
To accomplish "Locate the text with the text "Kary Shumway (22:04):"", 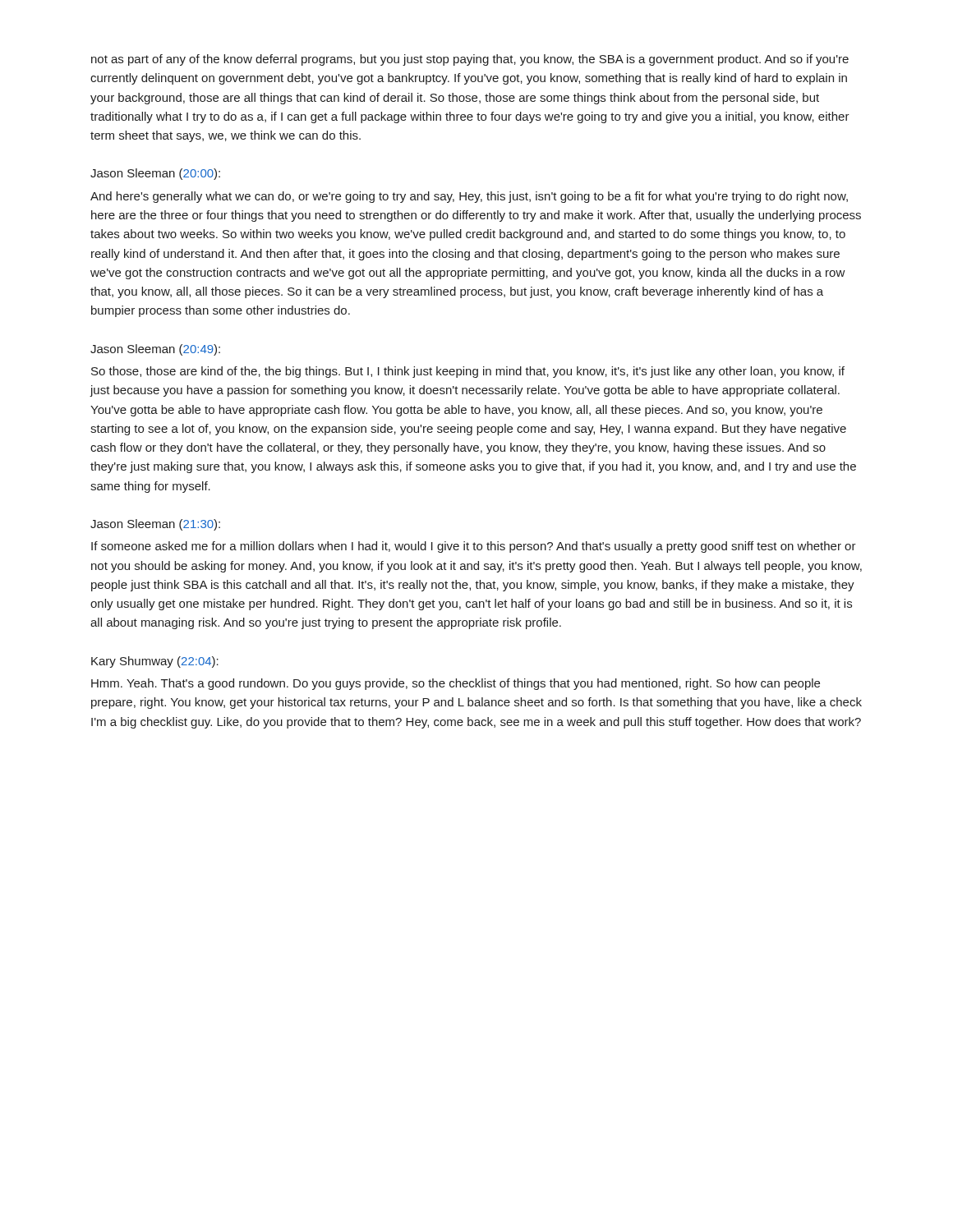I will [155, 660].
